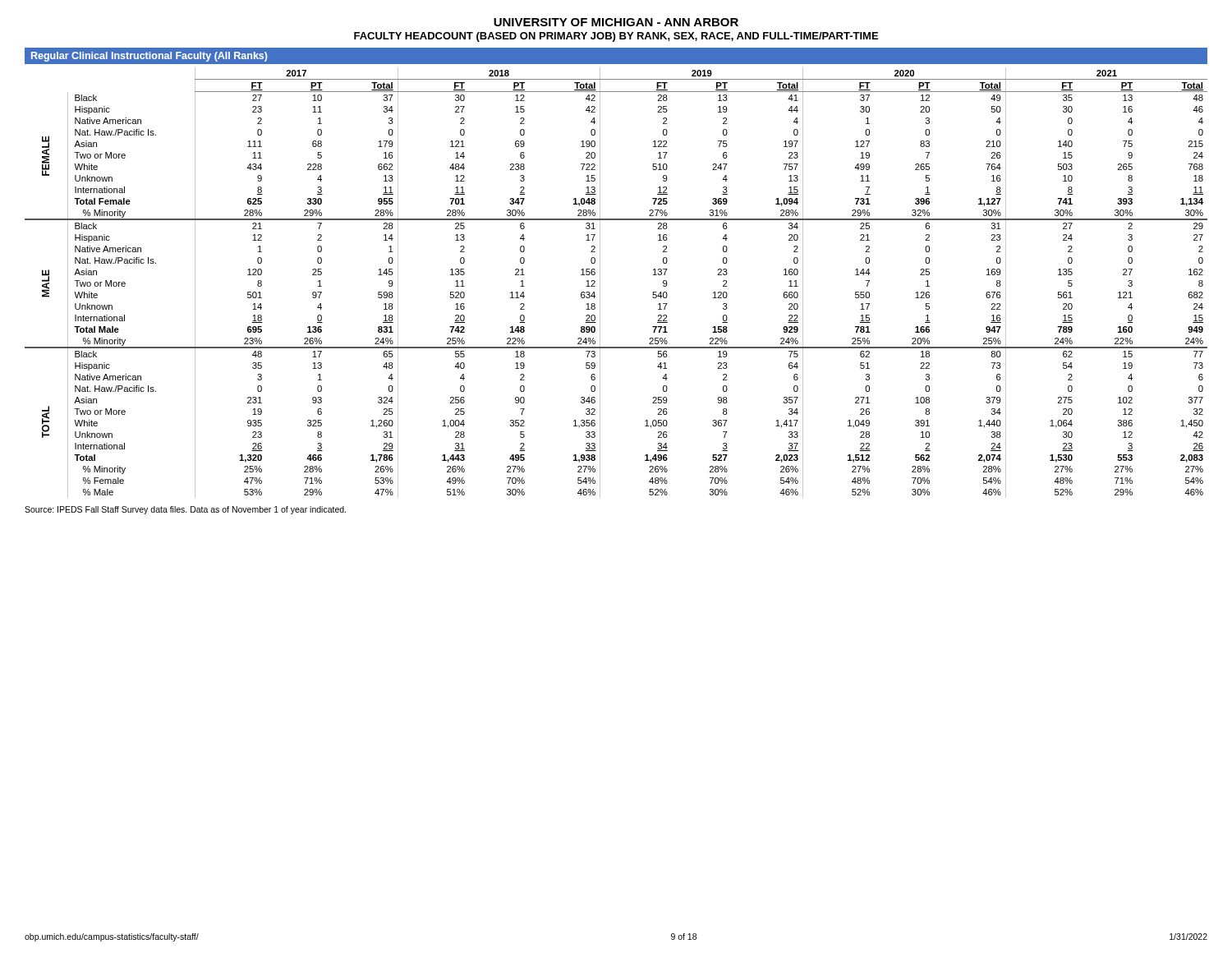Point to the element starting "UNIVERSITY OF MICHIGAN - ANN ARBOR"
The height and width of the screenshot is (953, 1232).
[616, 22]
